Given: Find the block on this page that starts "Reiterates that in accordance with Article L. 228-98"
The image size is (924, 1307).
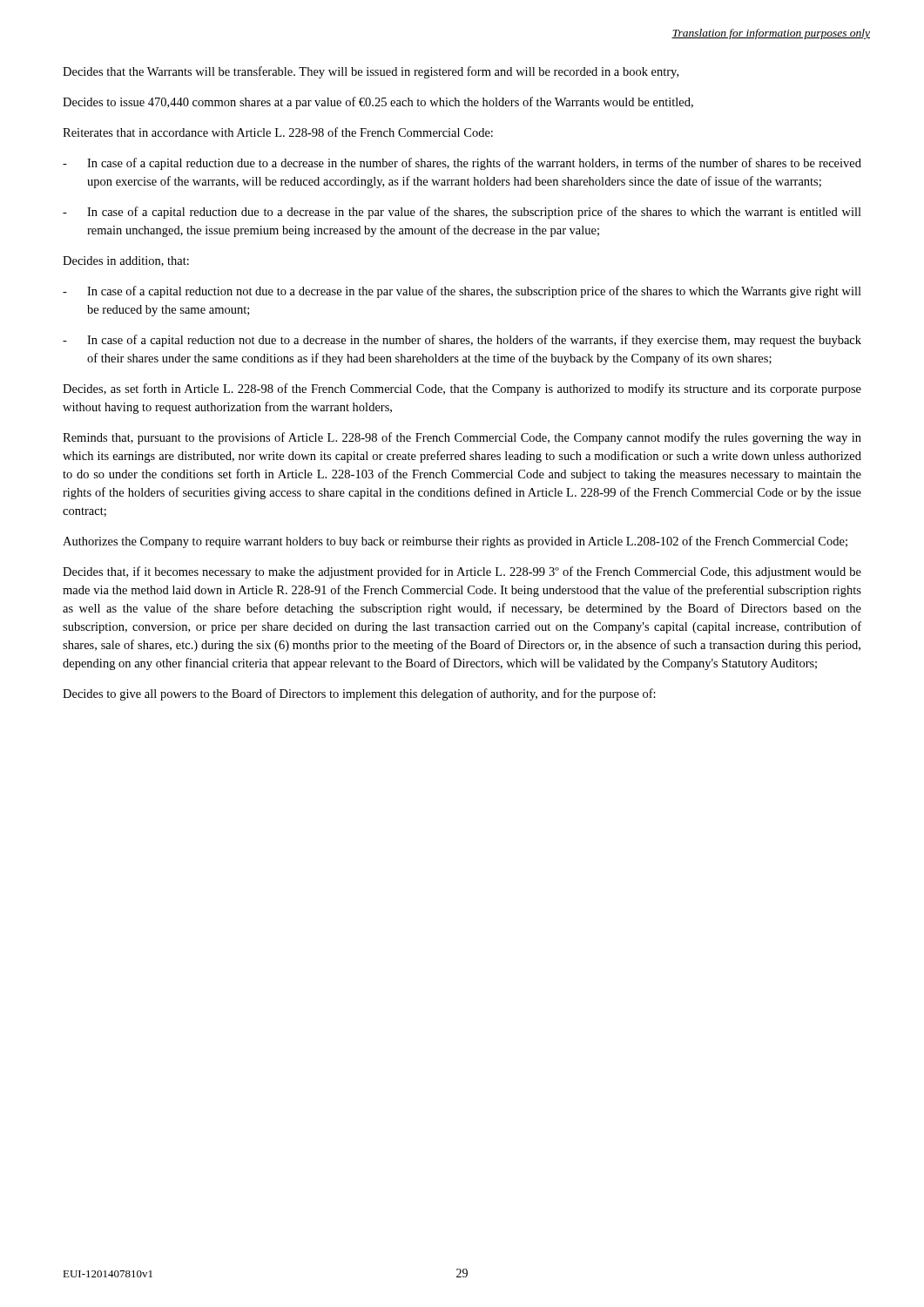Looking at the screenshot, I should [278, 132].
